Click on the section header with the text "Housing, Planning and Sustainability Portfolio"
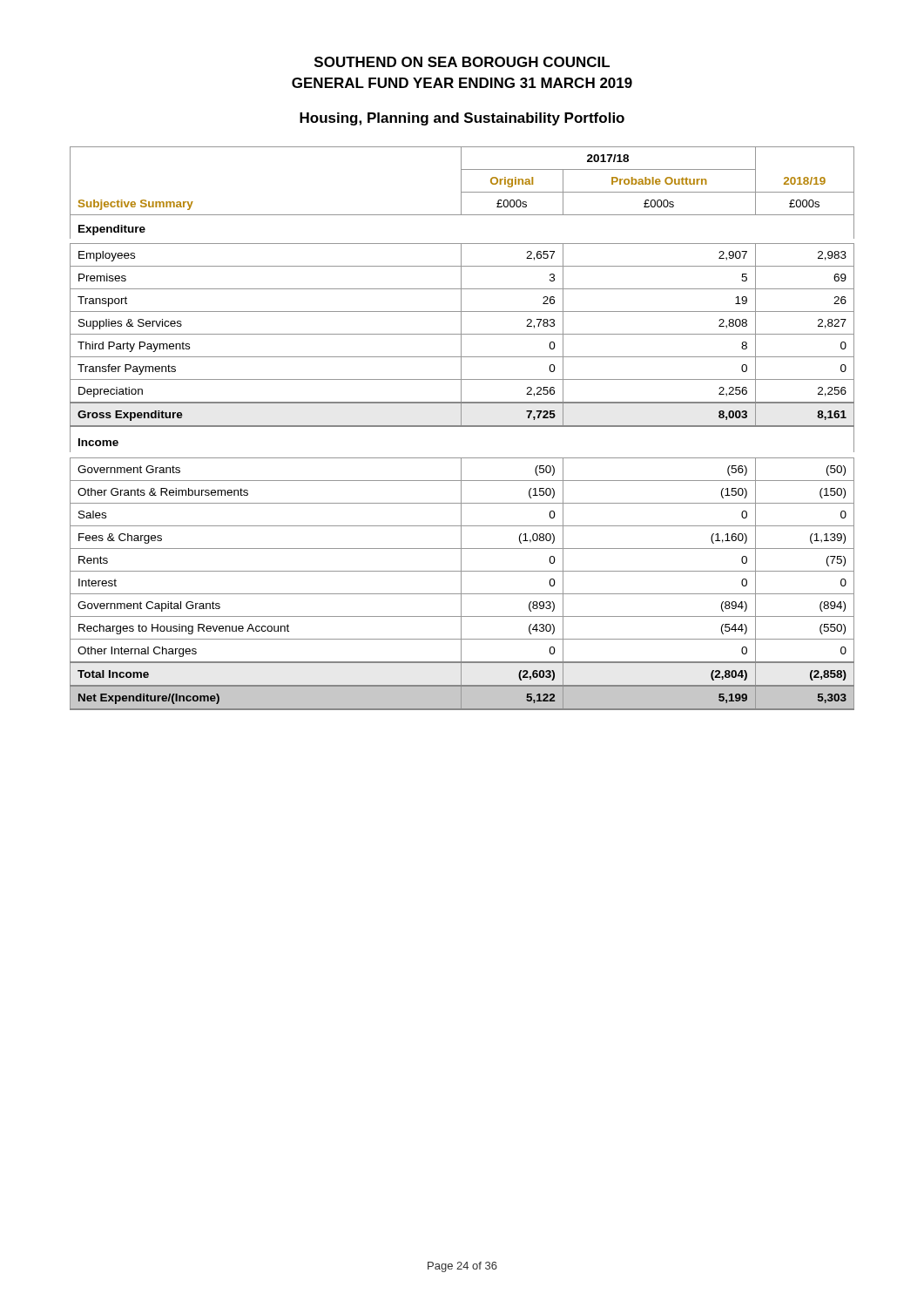The width and height of the screenshot is (924, 1307). point(462,118)
